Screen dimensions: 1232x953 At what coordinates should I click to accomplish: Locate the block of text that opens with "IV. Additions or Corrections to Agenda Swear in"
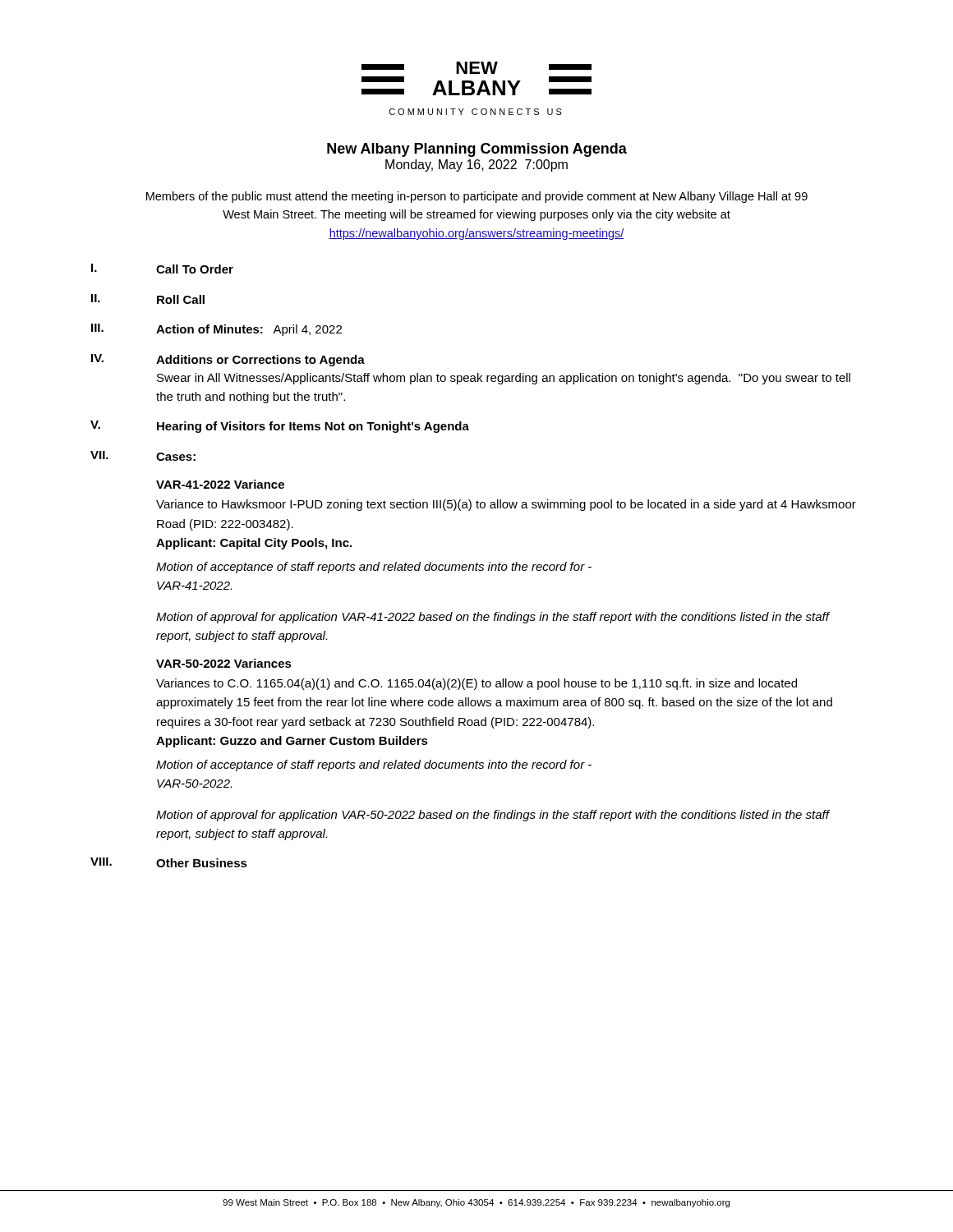476,378
